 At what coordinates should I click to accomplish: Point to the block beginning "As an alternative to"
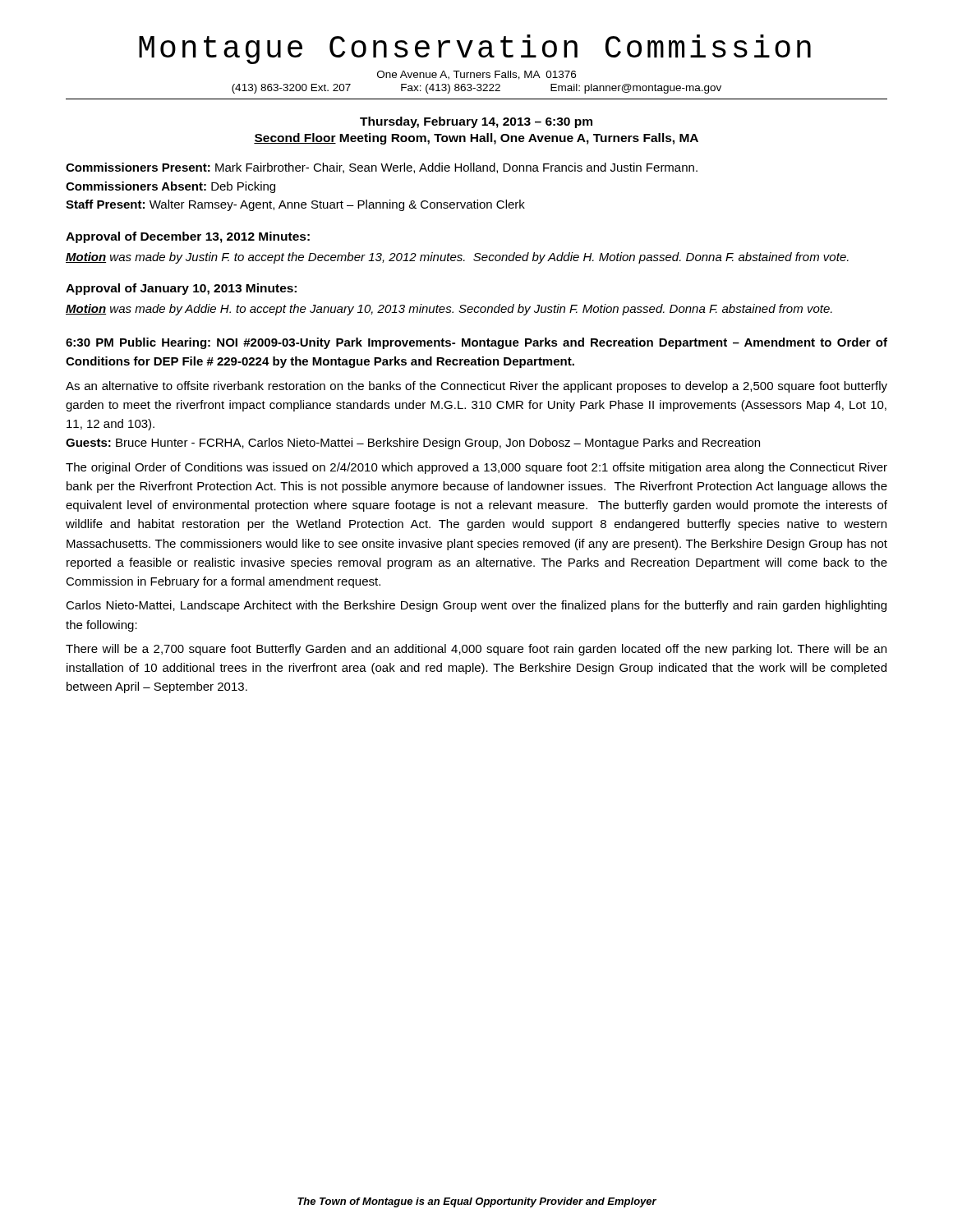point(476,414)
